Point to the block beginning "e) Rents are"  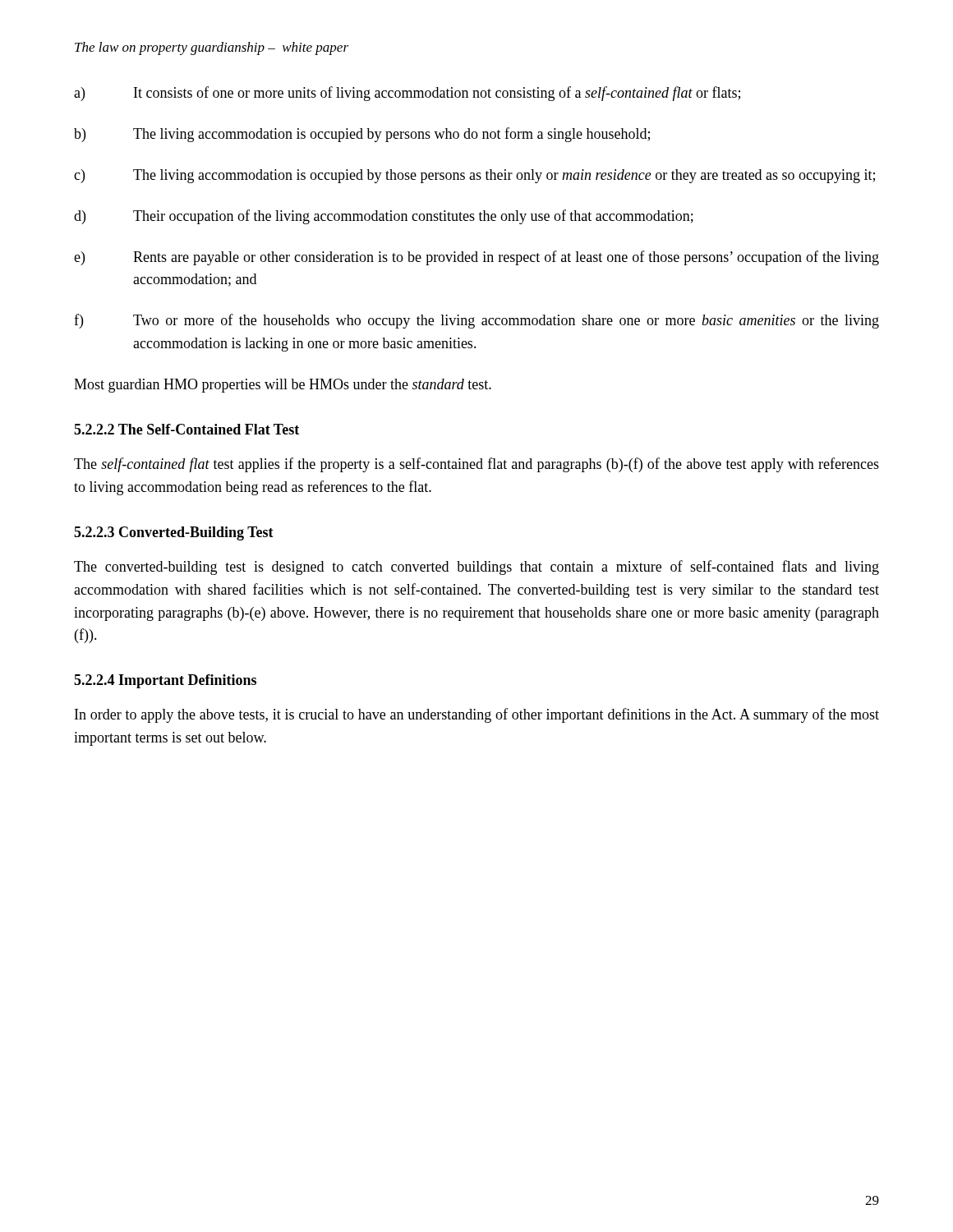tap(476, 269)
